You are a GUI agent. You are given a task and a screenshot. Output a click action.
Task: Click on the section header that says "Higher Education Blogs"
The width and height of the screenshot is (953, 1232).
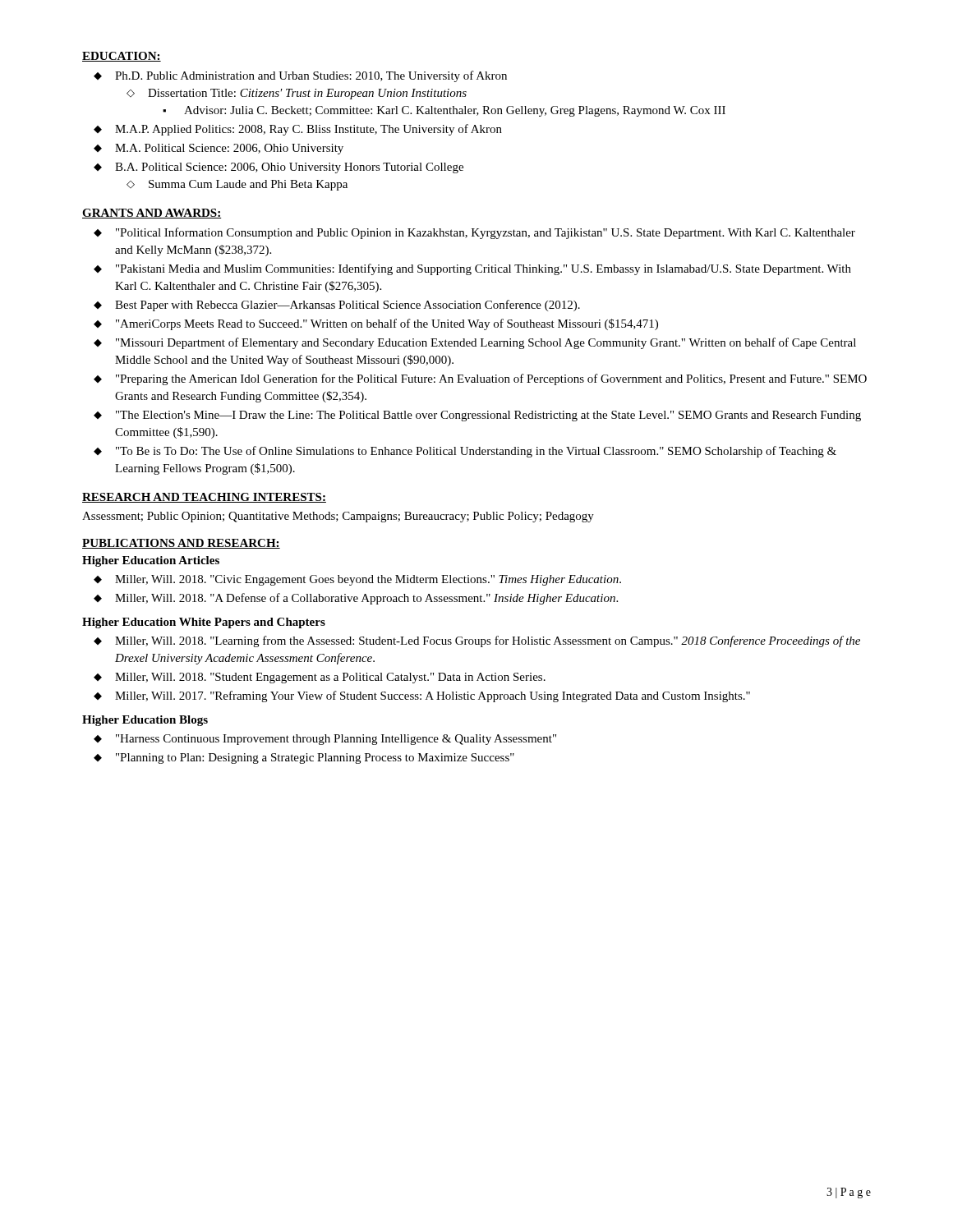click(x=145, y=719)
